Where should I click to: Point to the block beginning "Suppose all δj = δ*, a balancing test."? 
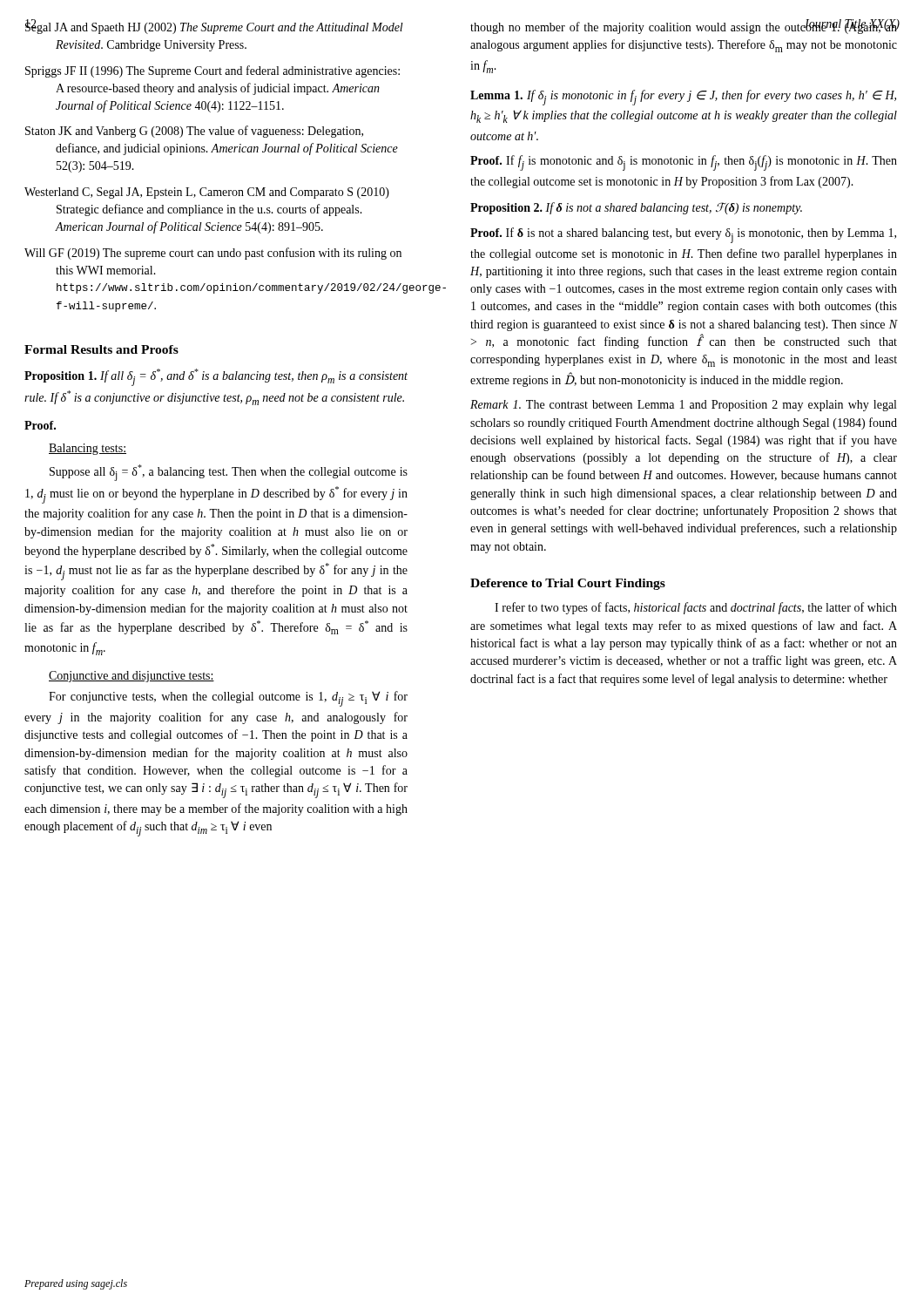[216, 560]
